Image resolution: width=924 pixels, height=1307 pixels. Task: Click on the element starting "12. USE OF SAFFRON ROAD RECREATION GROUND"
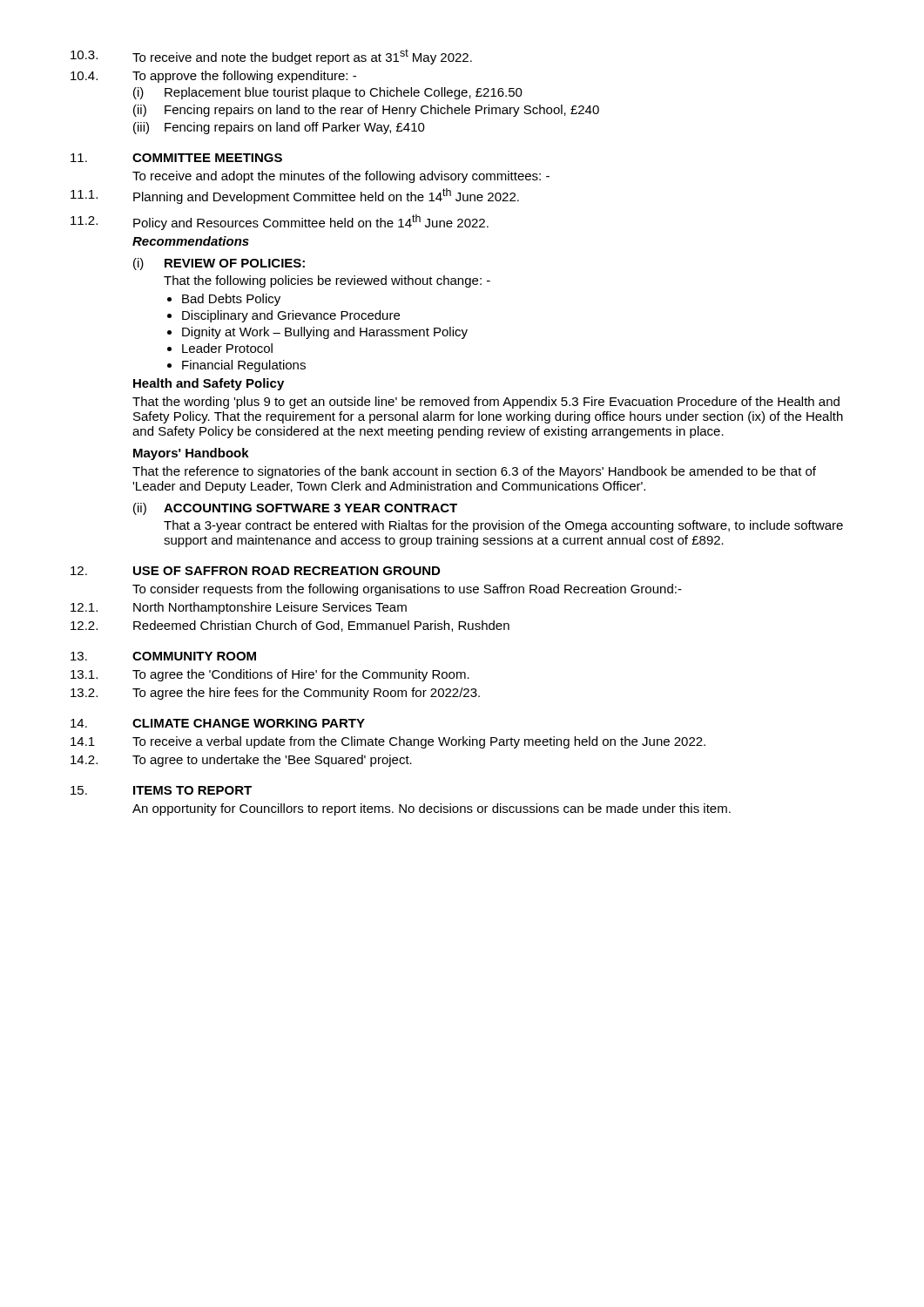point(255,571)
